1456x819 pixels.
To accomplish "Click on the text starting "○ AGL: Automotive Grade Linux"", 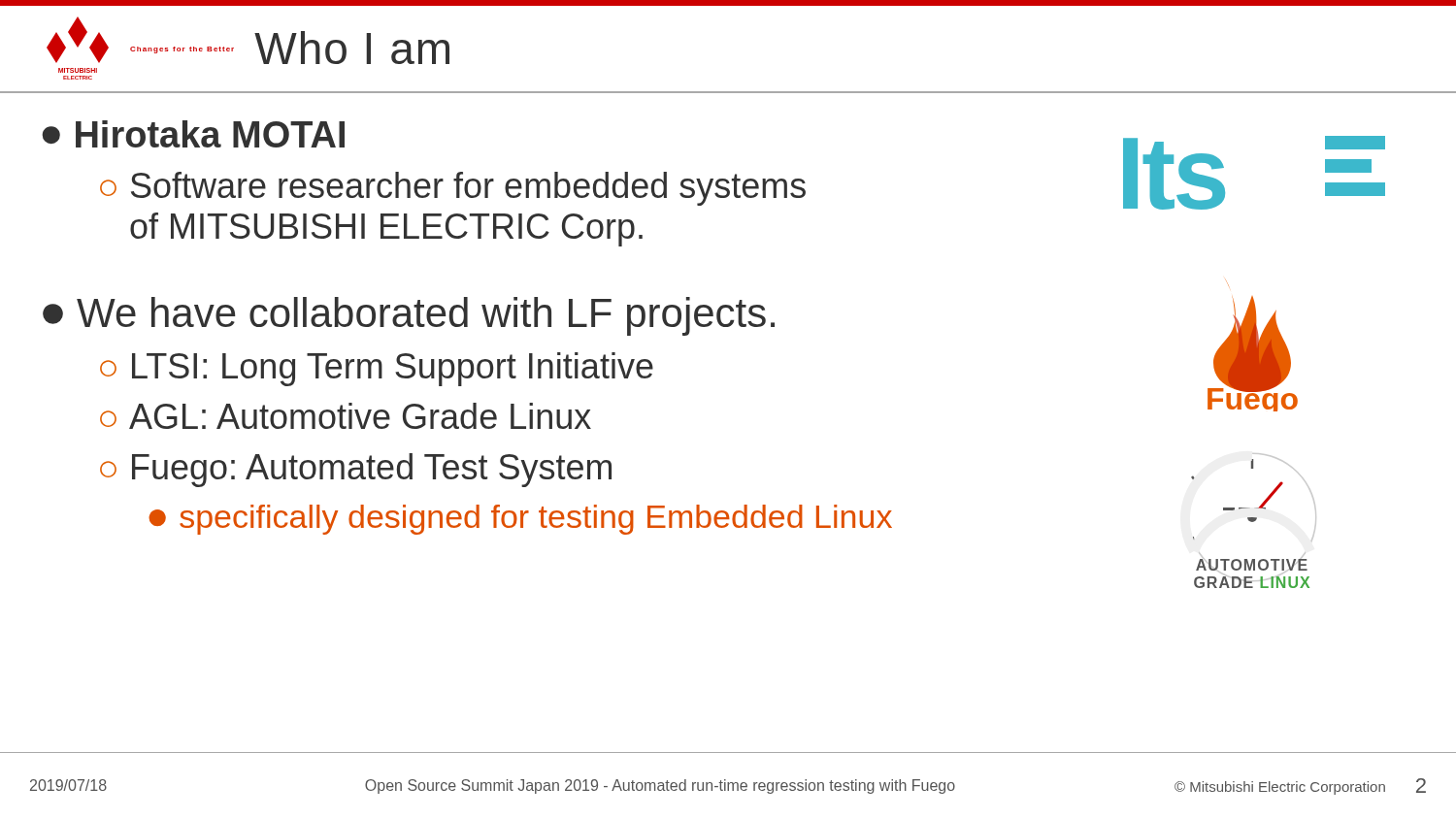I will 344,417.
